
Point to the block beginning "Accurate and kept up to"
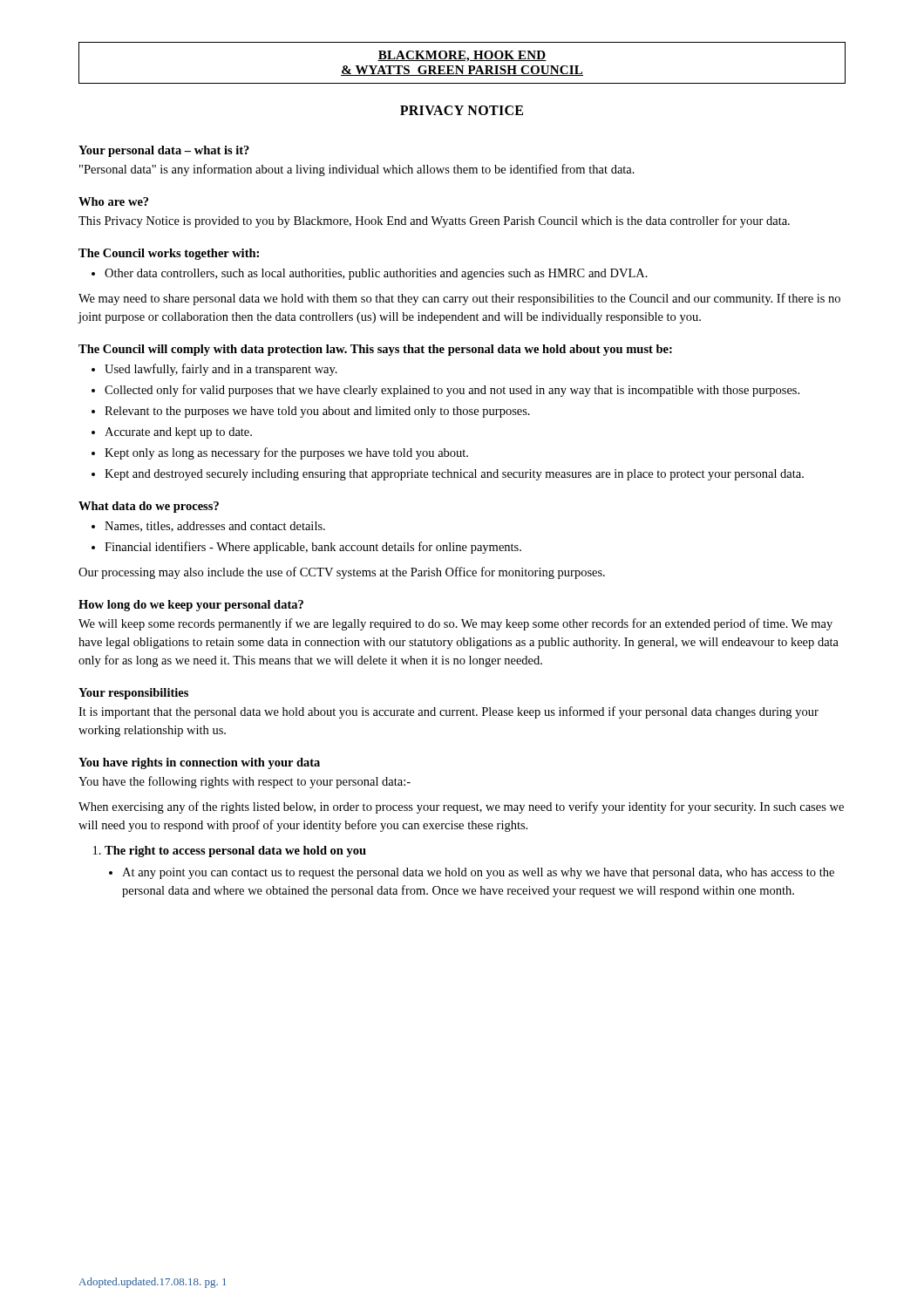(x=179, y=432)
